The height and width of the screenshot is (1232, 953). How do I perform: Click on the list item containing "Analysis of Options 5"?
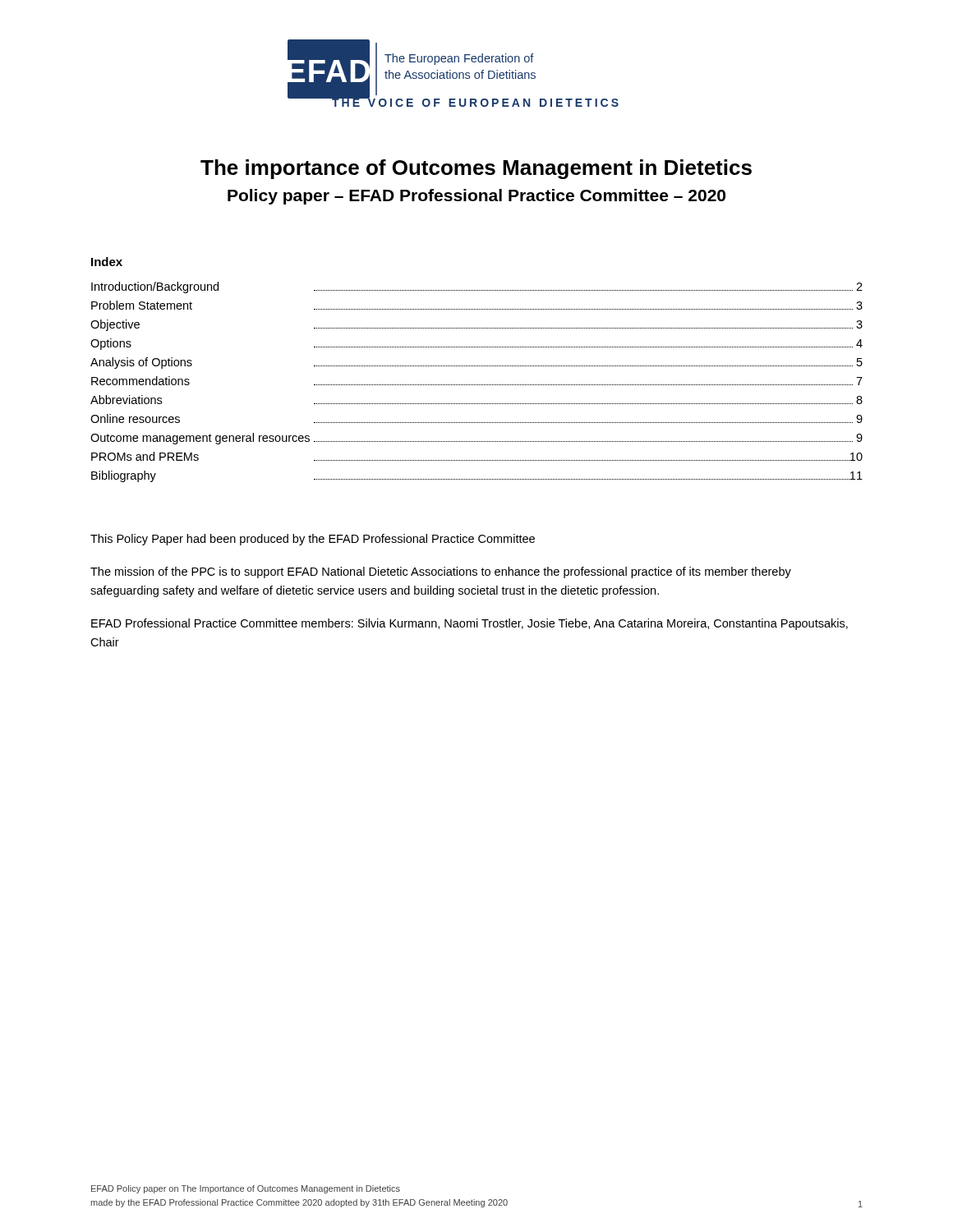pyautogui.click(x=476, y=362)
